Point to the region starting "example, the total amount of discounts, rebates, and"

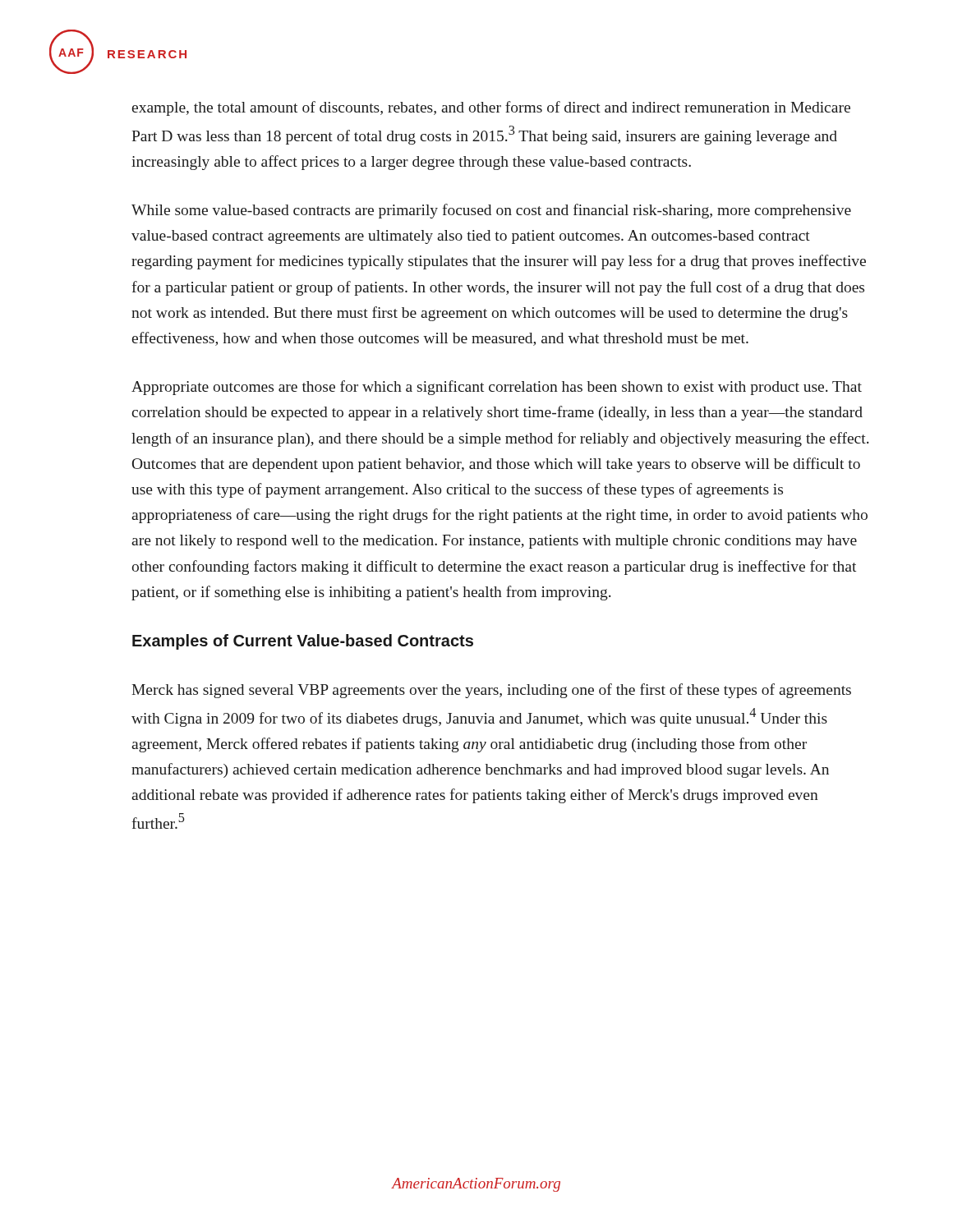501,134
